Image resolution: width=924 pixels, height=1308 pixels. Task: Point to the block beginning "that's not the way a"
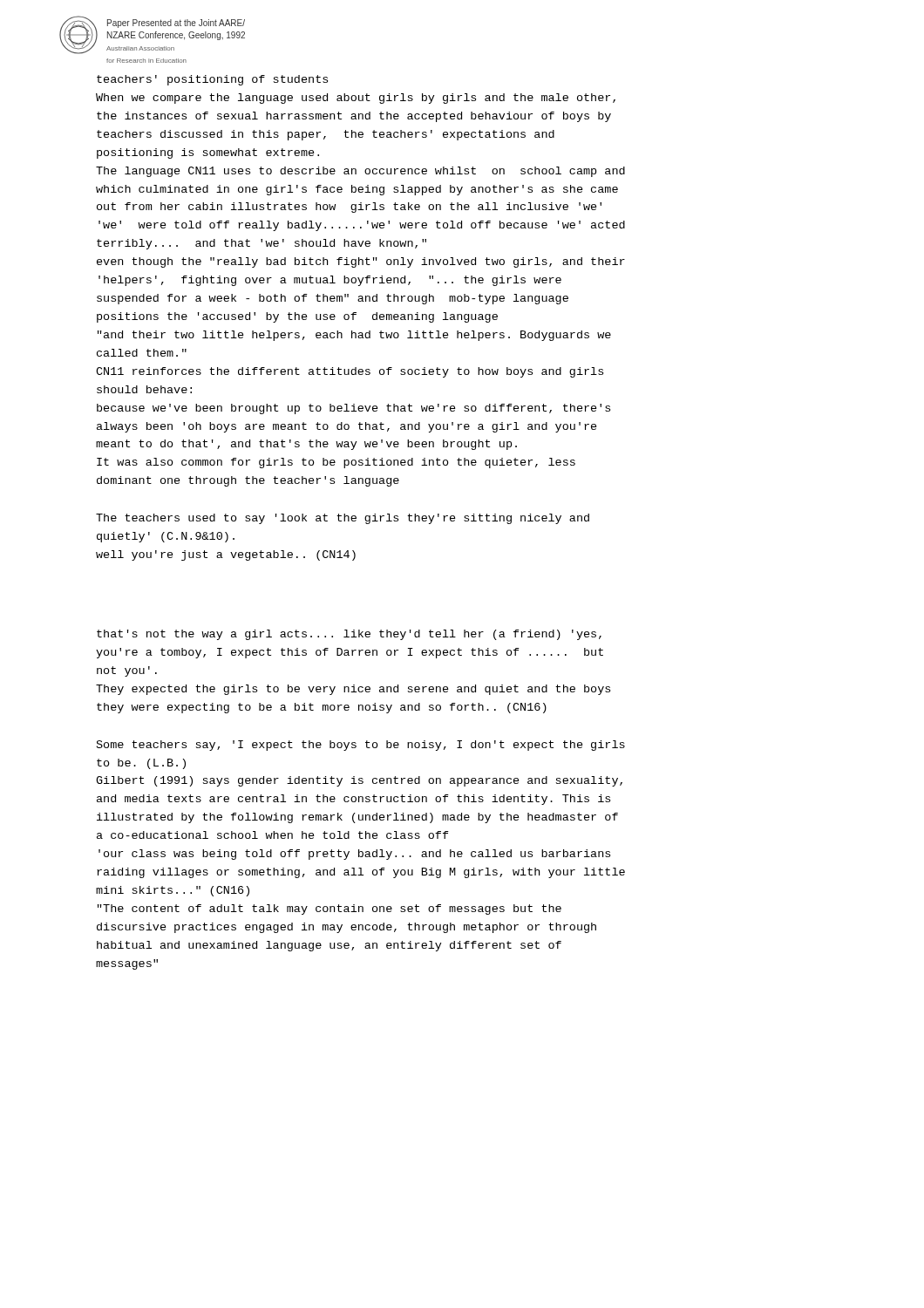point(349,635)
